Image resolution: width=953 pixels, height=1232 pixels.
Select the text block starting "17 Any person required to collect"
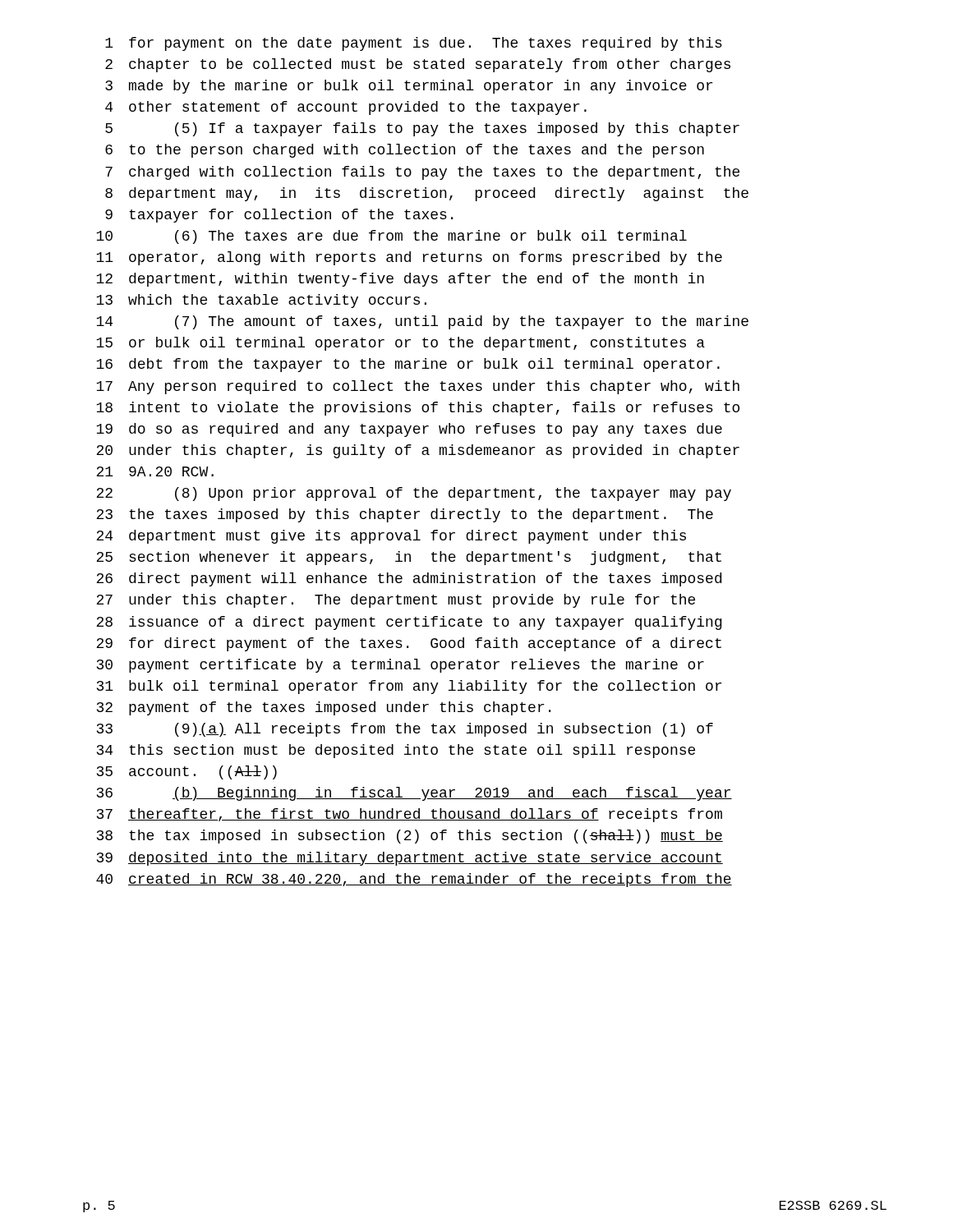click(411, 386)
